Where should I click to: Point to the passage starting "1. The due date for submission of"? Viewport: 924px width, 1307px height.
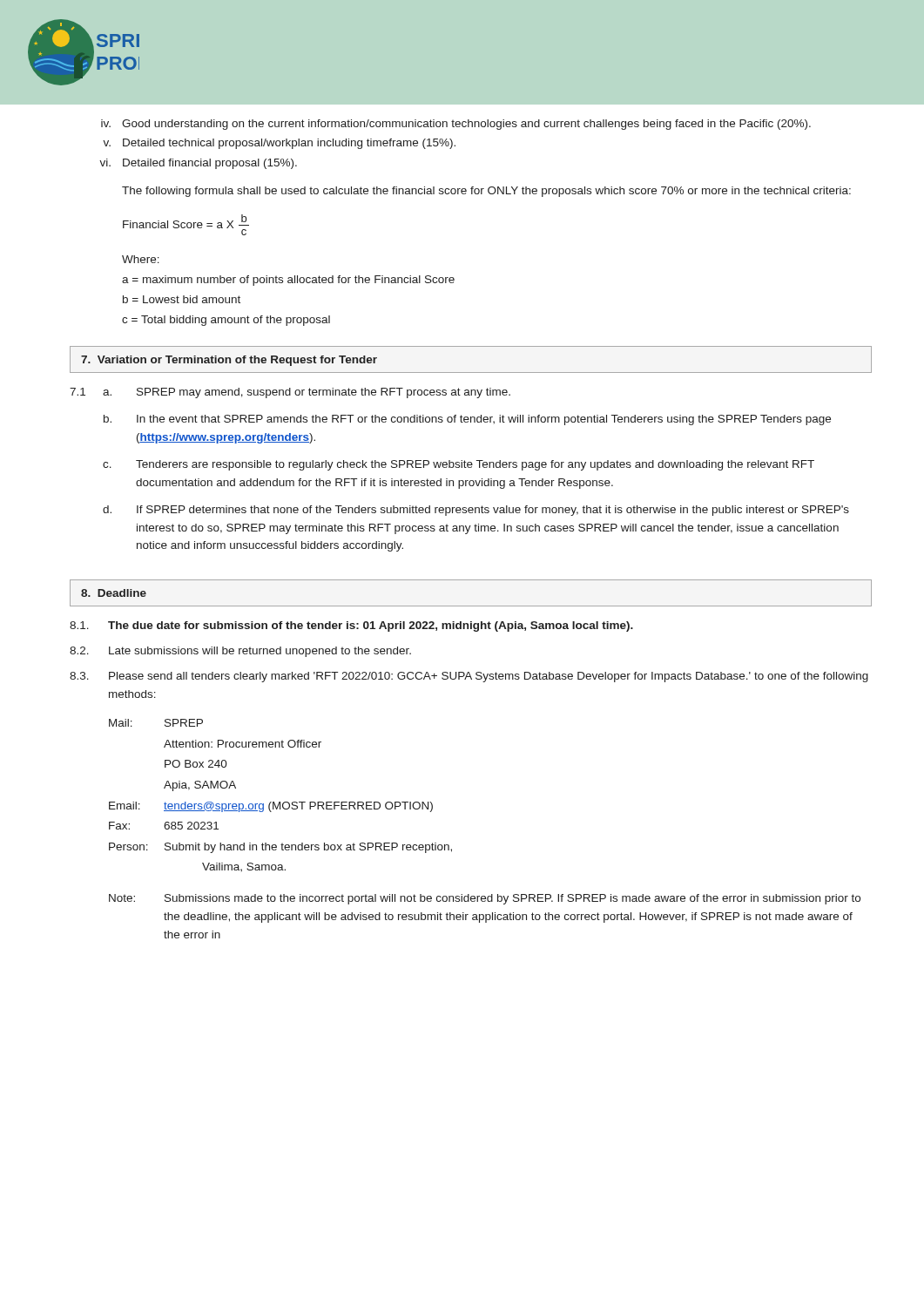coord(471,626)
